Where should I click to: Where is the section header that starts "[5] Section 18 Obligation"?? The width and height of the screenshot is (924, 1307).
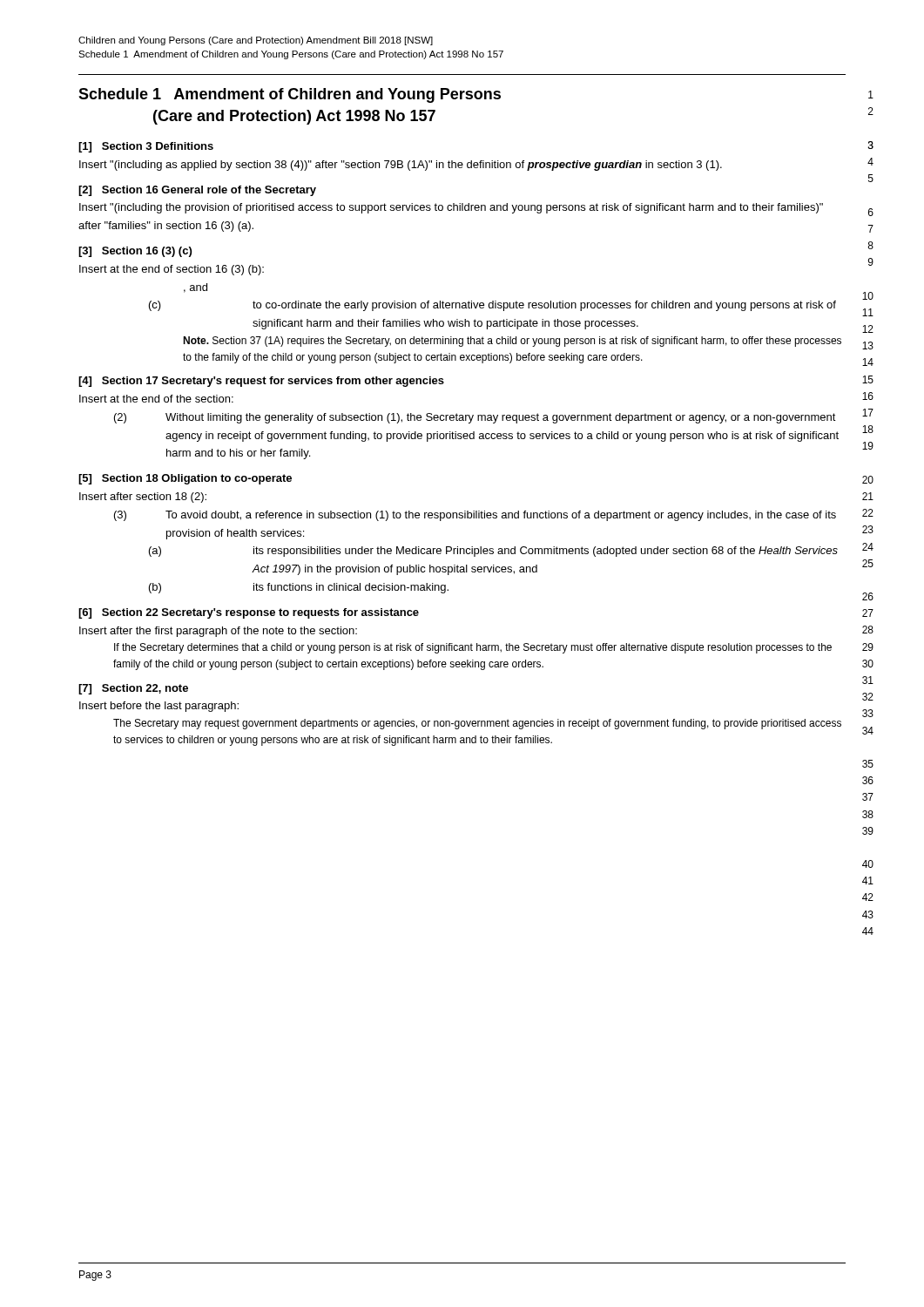point(185,478)
